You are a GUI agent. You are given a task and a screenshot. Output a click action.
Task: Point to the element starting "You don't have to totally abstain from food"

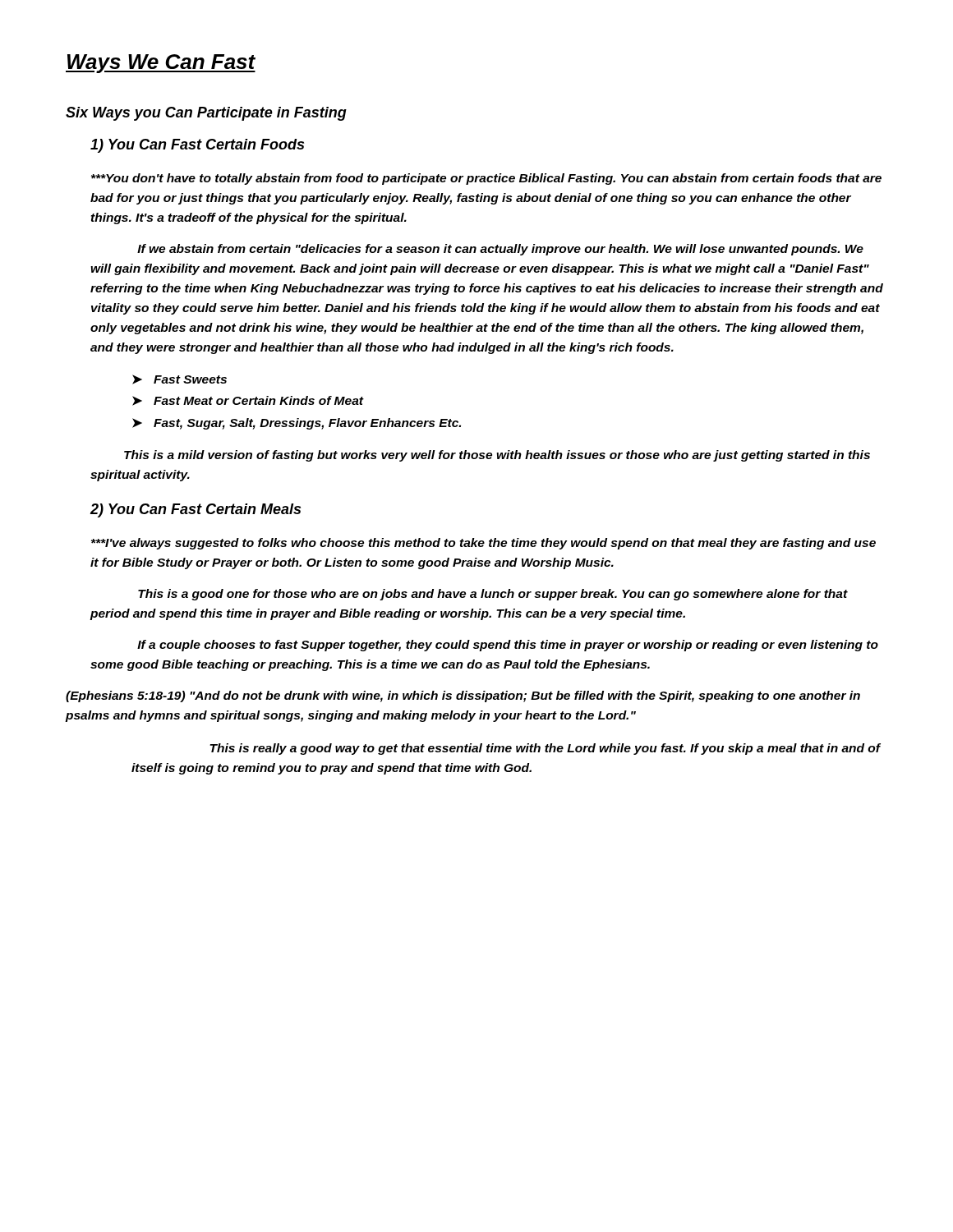pos(486,198)
